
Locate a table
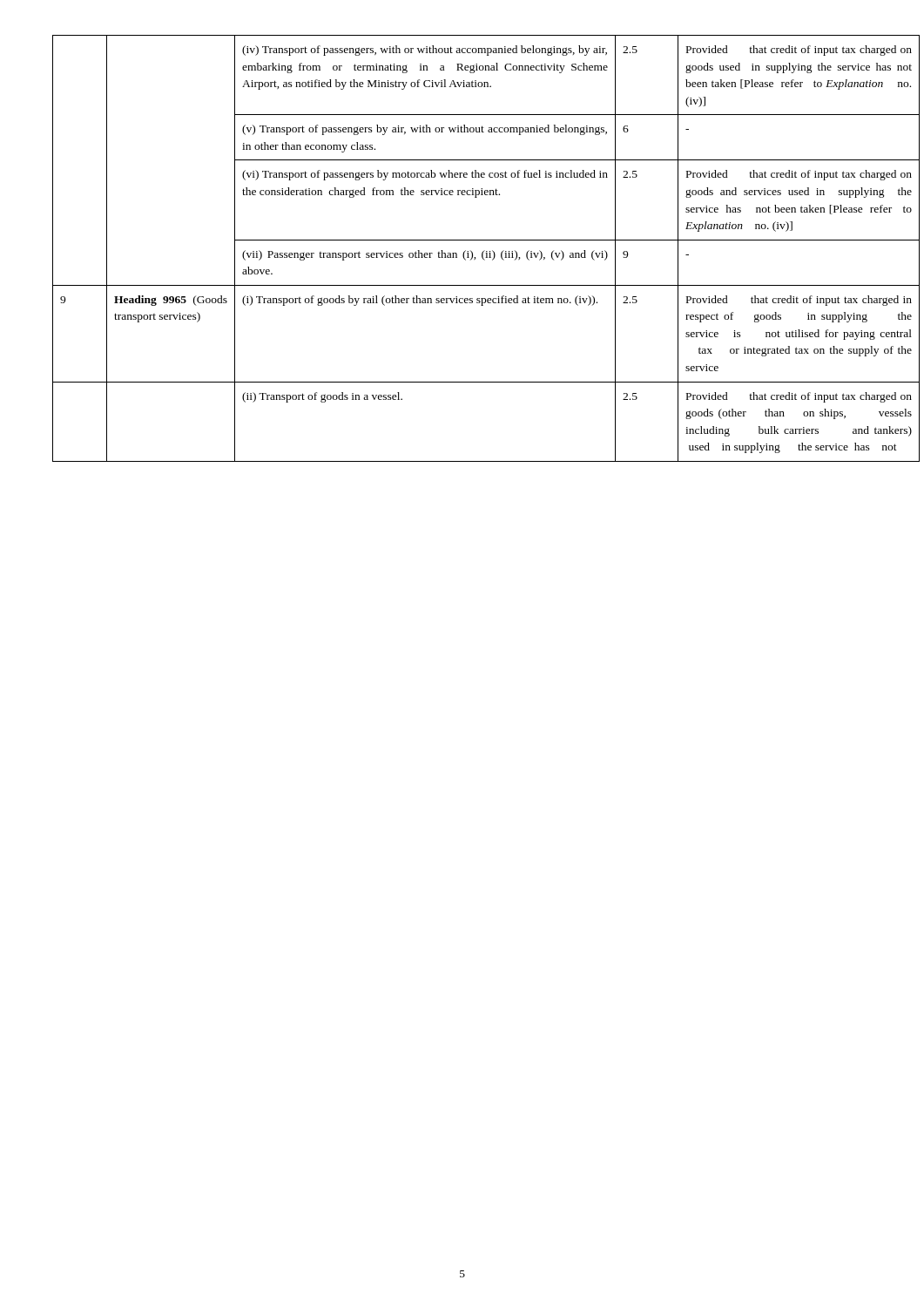point(462,248)
